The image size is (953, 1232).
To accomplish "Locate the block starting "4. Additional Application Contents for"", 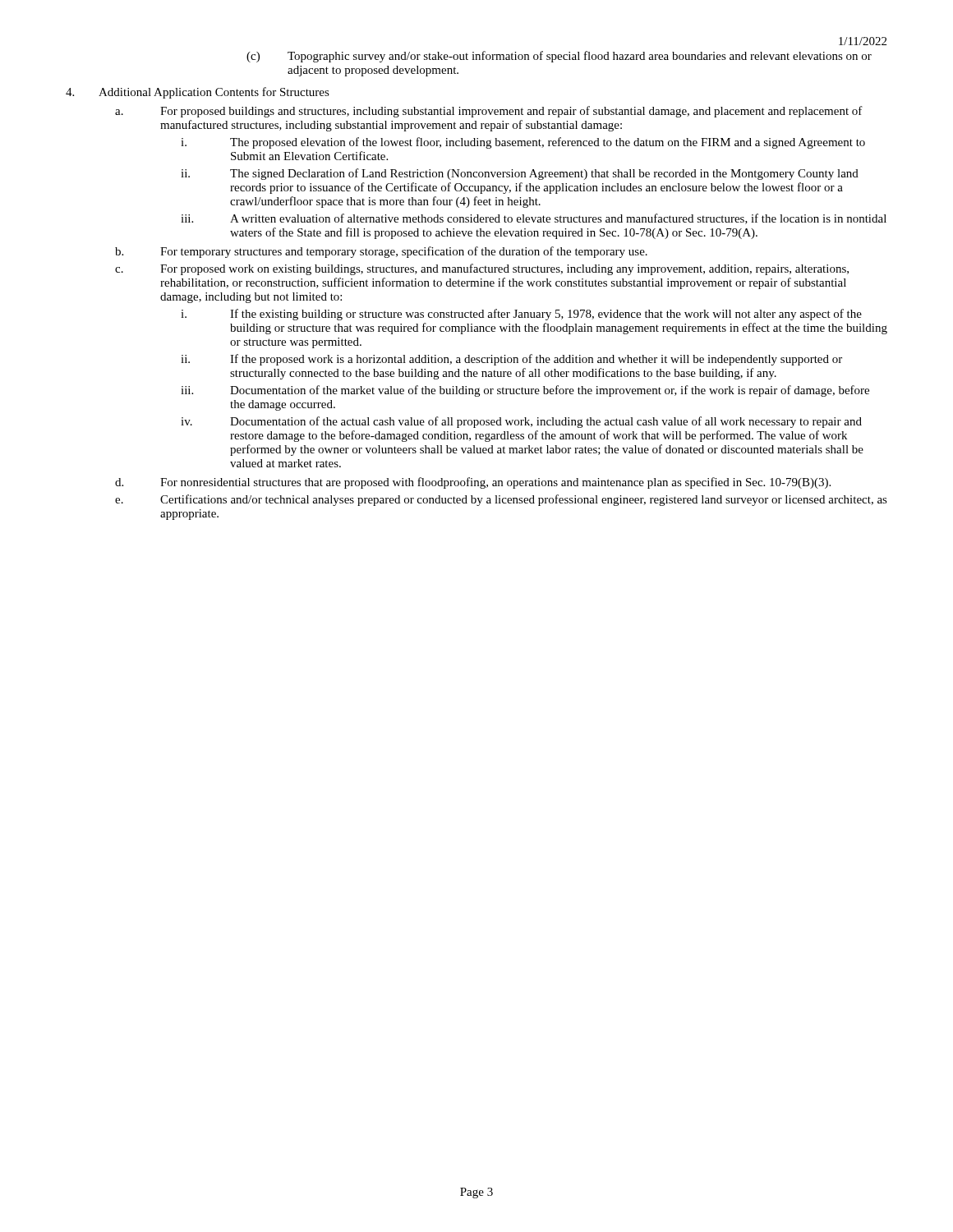I will [x=198, y=93].
